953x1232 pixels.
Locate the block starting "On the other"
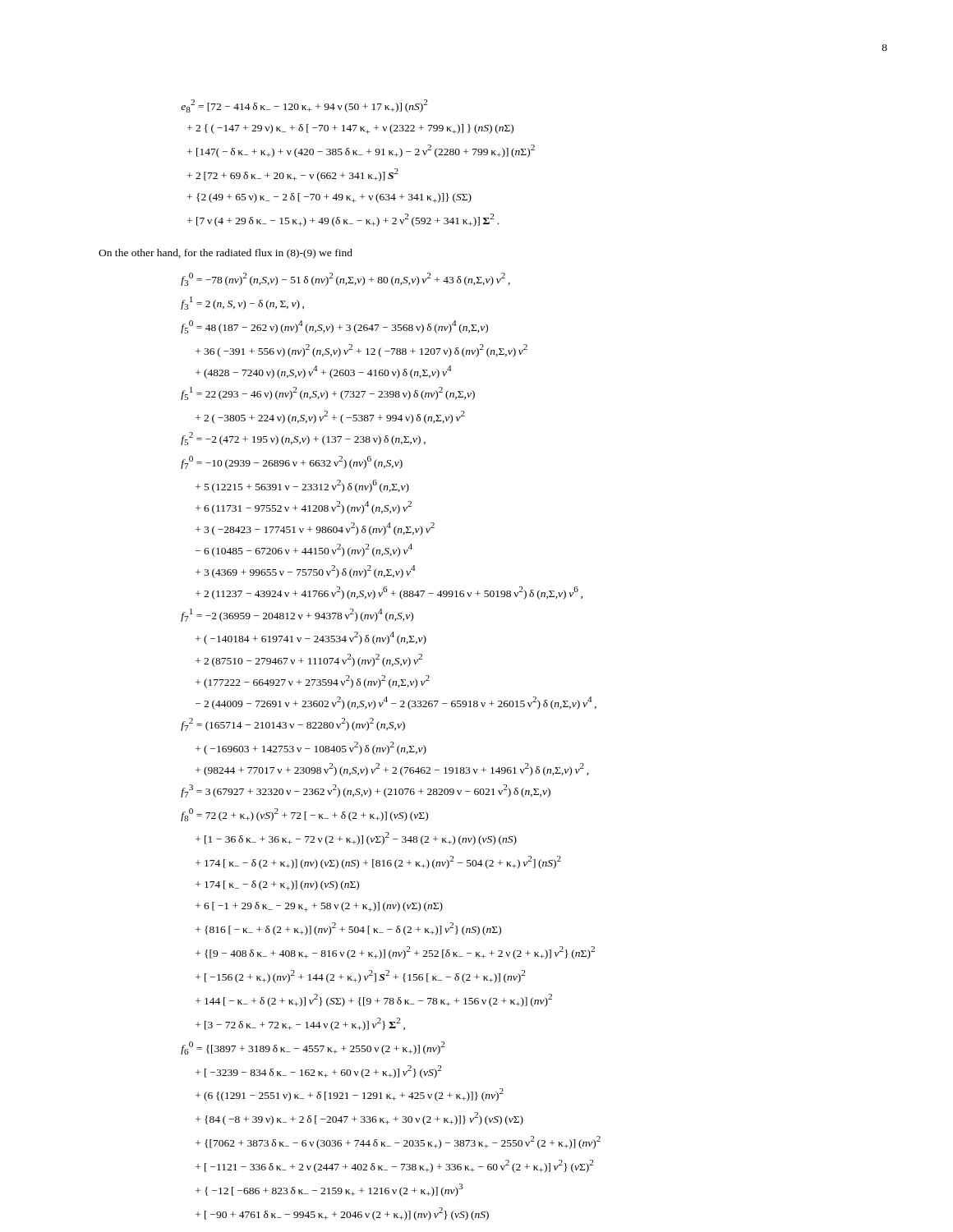tap(225, 253)
